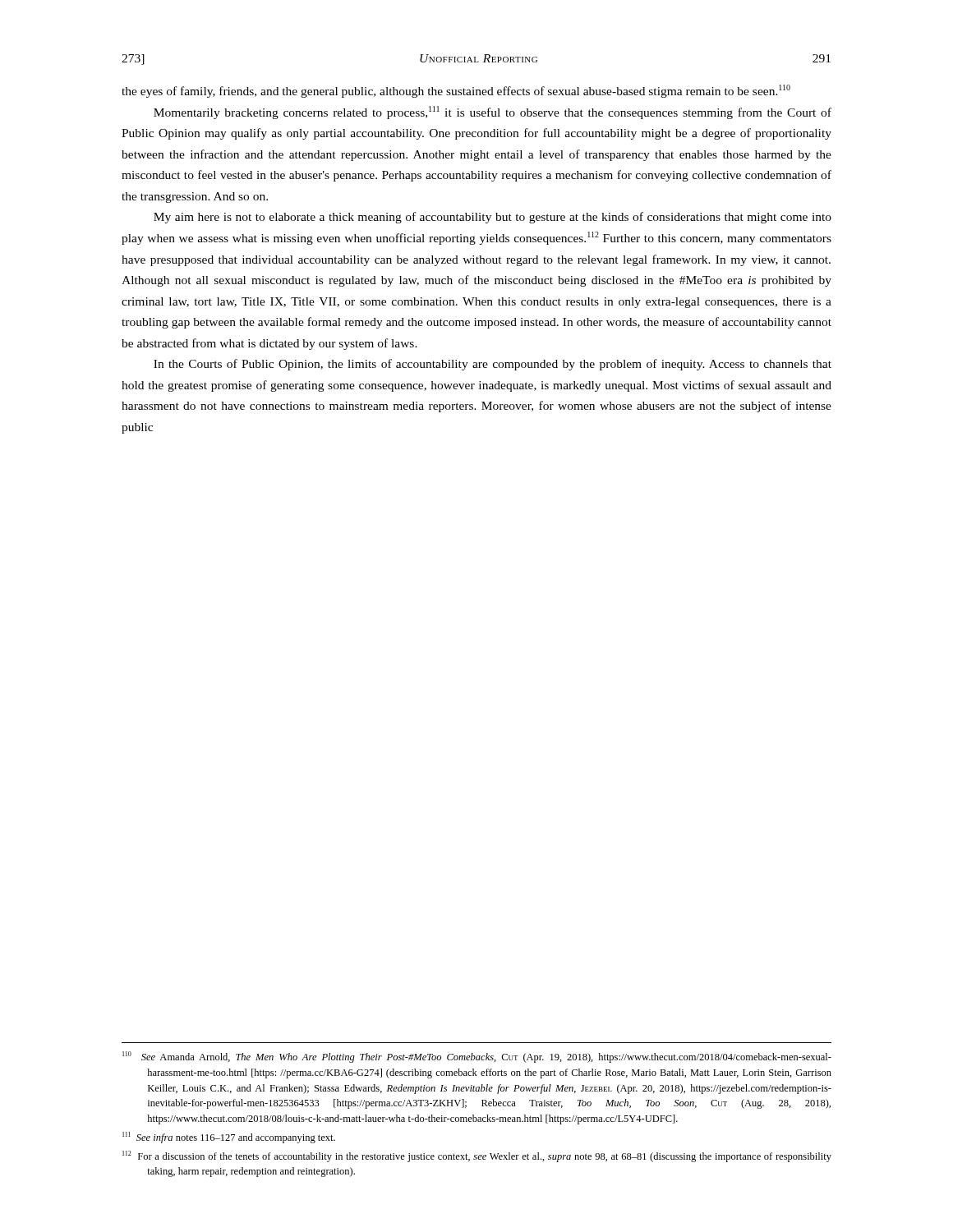Navigate to the text starting "110 See Amanda"
The image size is (953, 1232).
coord(476,1088)
